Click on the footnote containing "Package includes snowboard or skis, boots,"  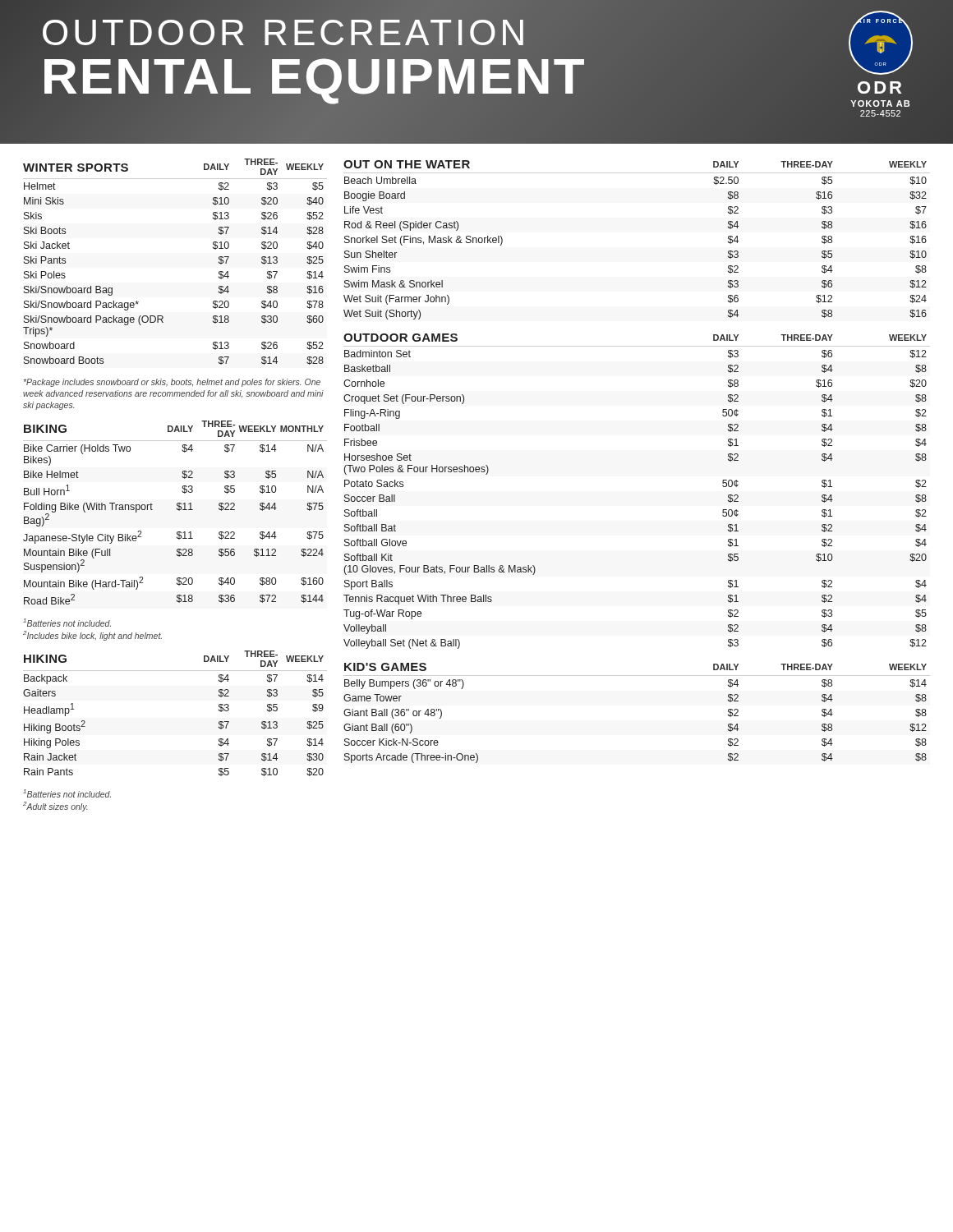click(x=173, y=394)
